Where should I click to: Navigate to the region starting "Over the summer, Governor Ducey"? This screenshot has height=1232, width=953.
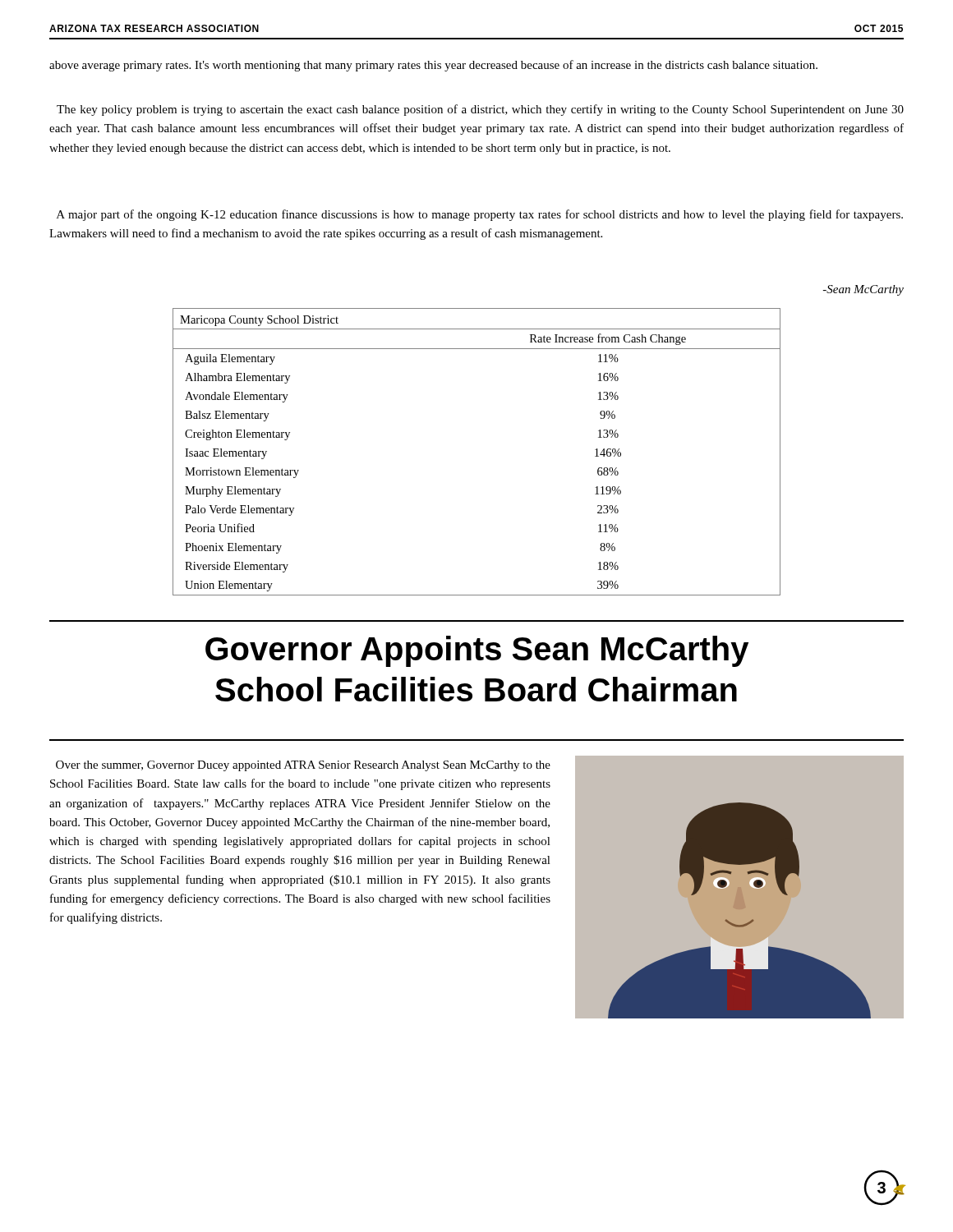point(300,841)
